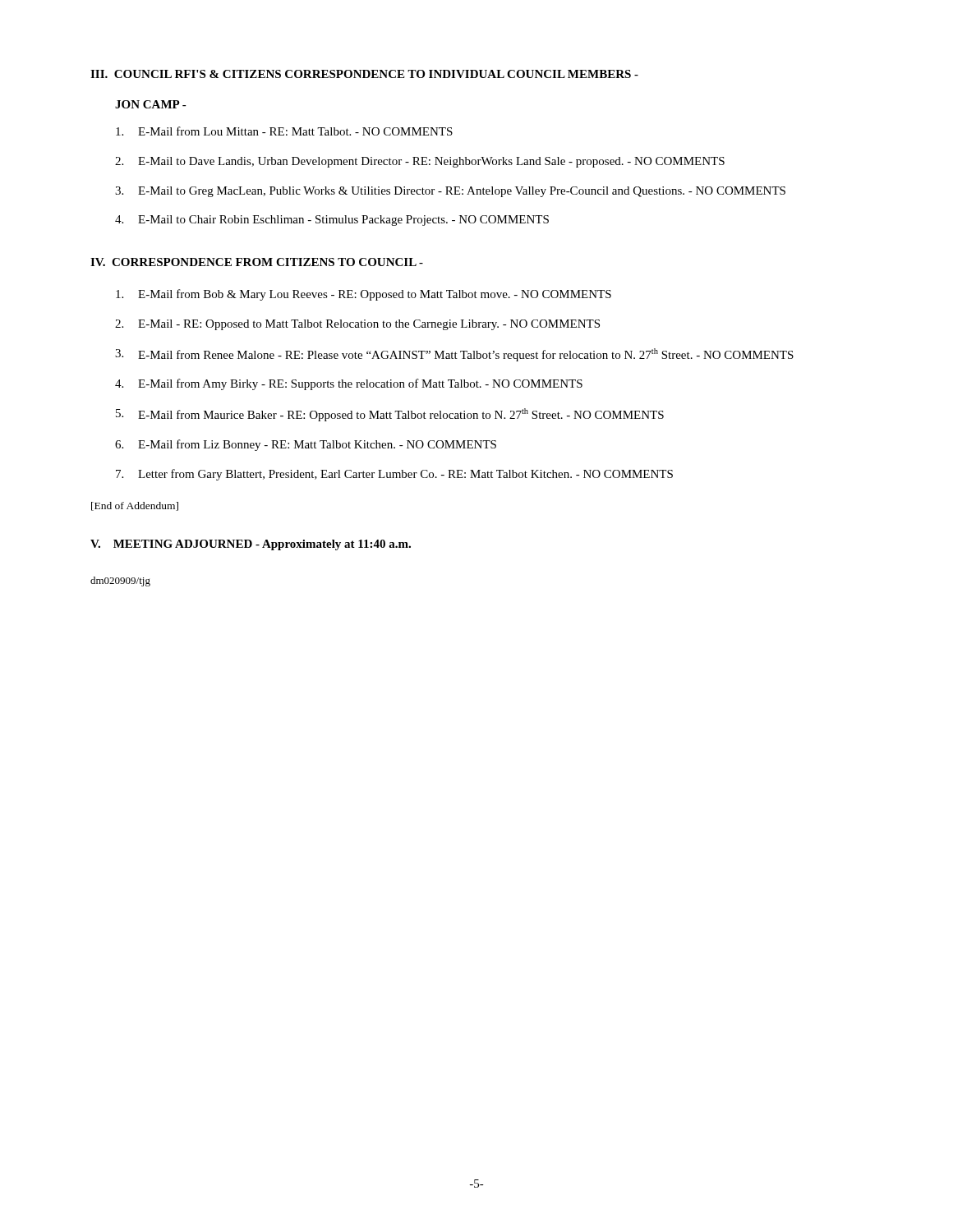Click on the list item that says "6. E-Mail from Liz Bonney - RE: Matt"
Screen dimensions: 1232x953
tap(493, 445)
